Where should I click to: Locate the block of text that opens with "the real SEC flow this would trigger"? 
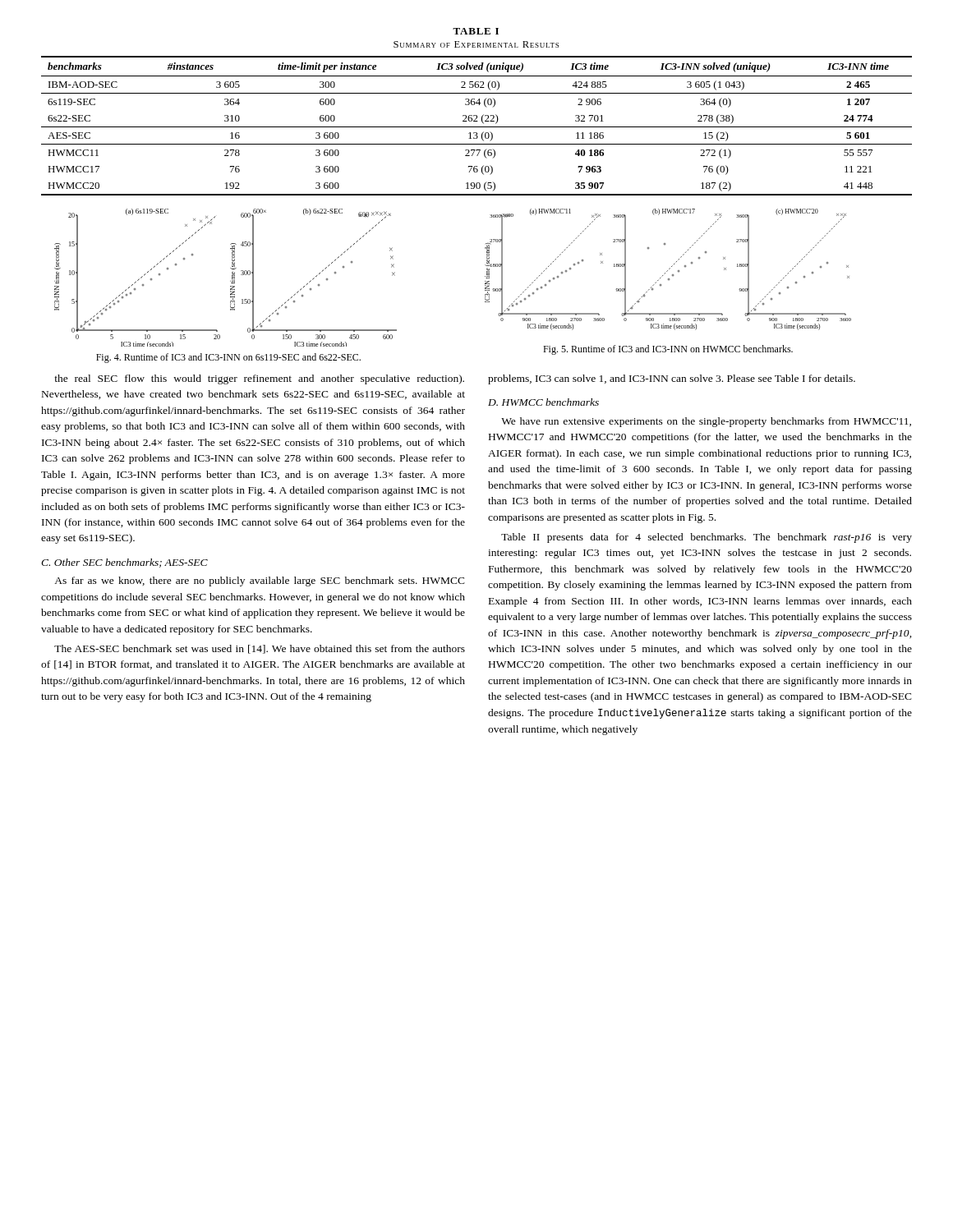point(253,458)
